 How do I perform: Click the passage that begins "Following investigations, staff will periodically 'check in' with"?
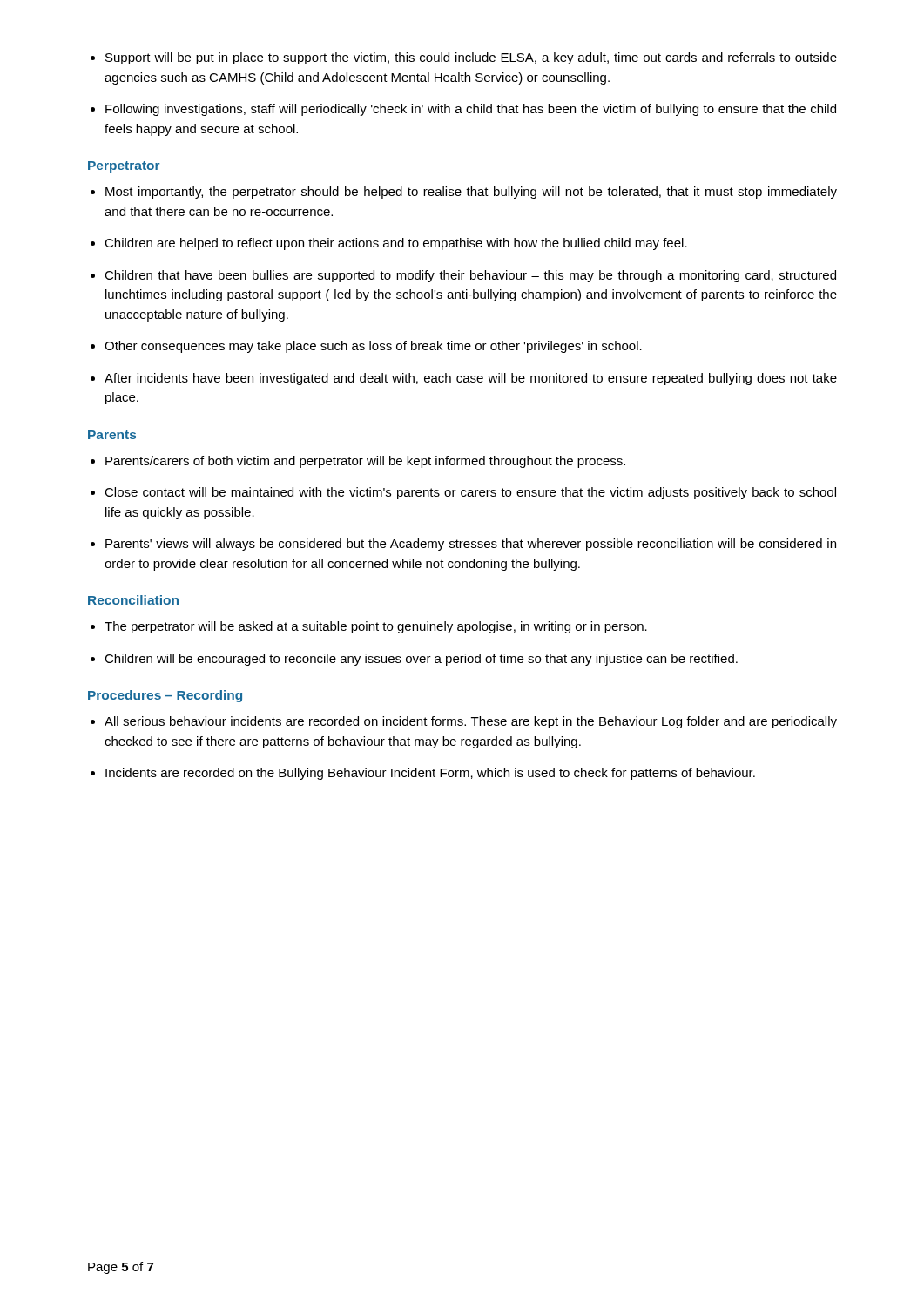pyautogui.click(x=471, y=118)
